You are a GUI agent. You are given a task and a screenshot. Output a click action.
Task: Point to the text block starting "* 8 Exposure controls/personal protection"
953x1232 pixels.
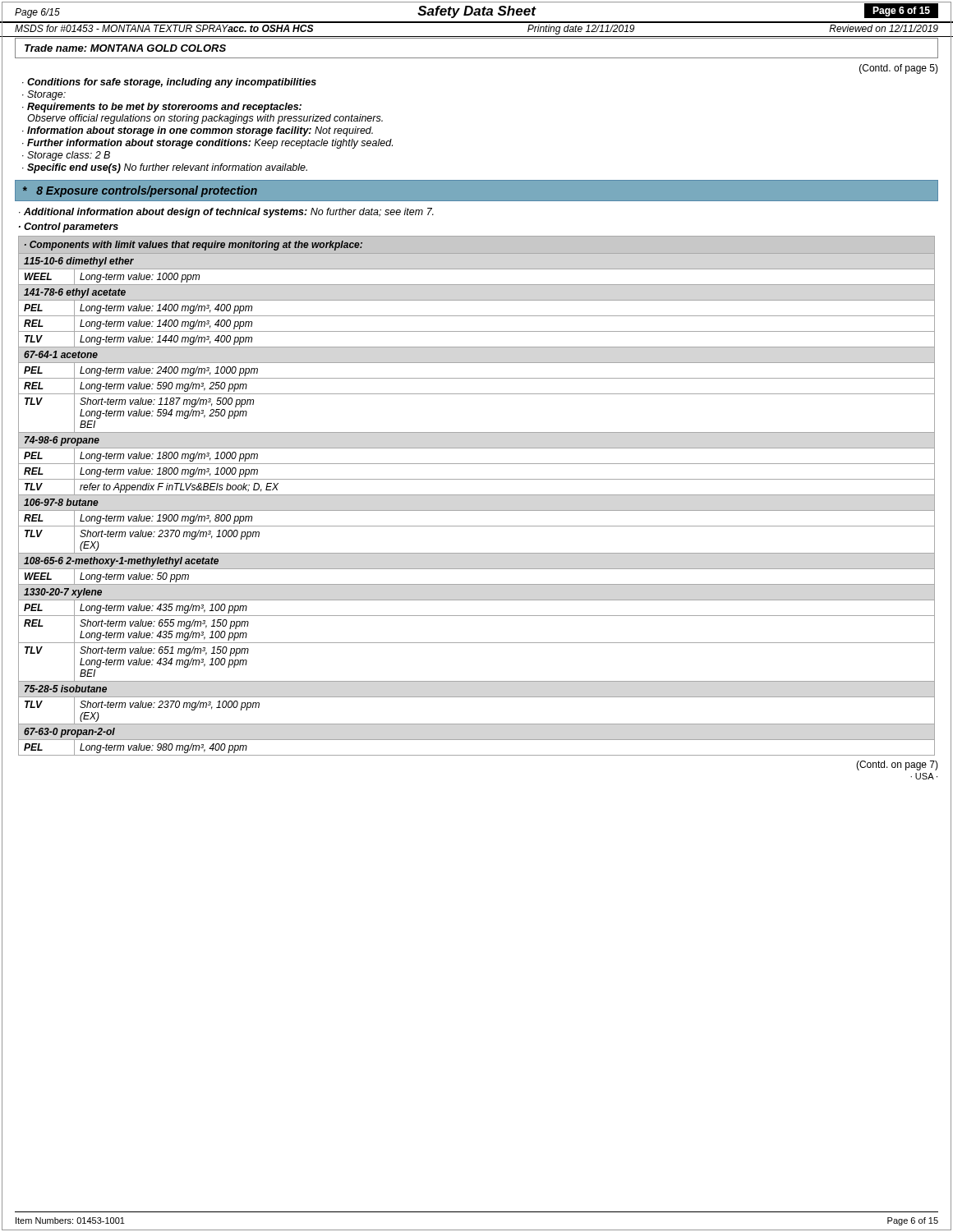(x=140, y=191)
